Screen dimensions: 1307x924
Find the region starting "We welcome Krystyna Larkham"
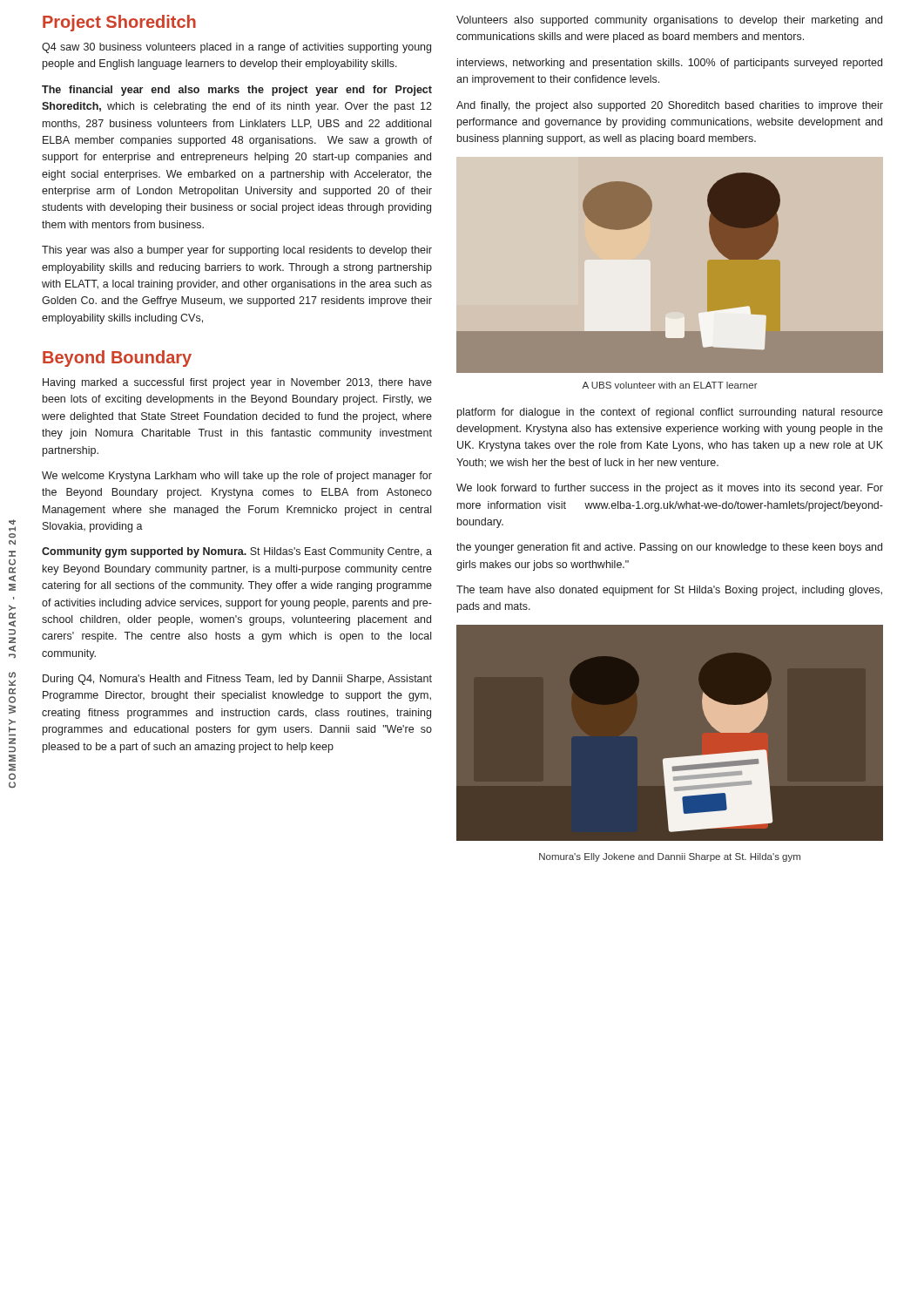click(x=237, y=502)
